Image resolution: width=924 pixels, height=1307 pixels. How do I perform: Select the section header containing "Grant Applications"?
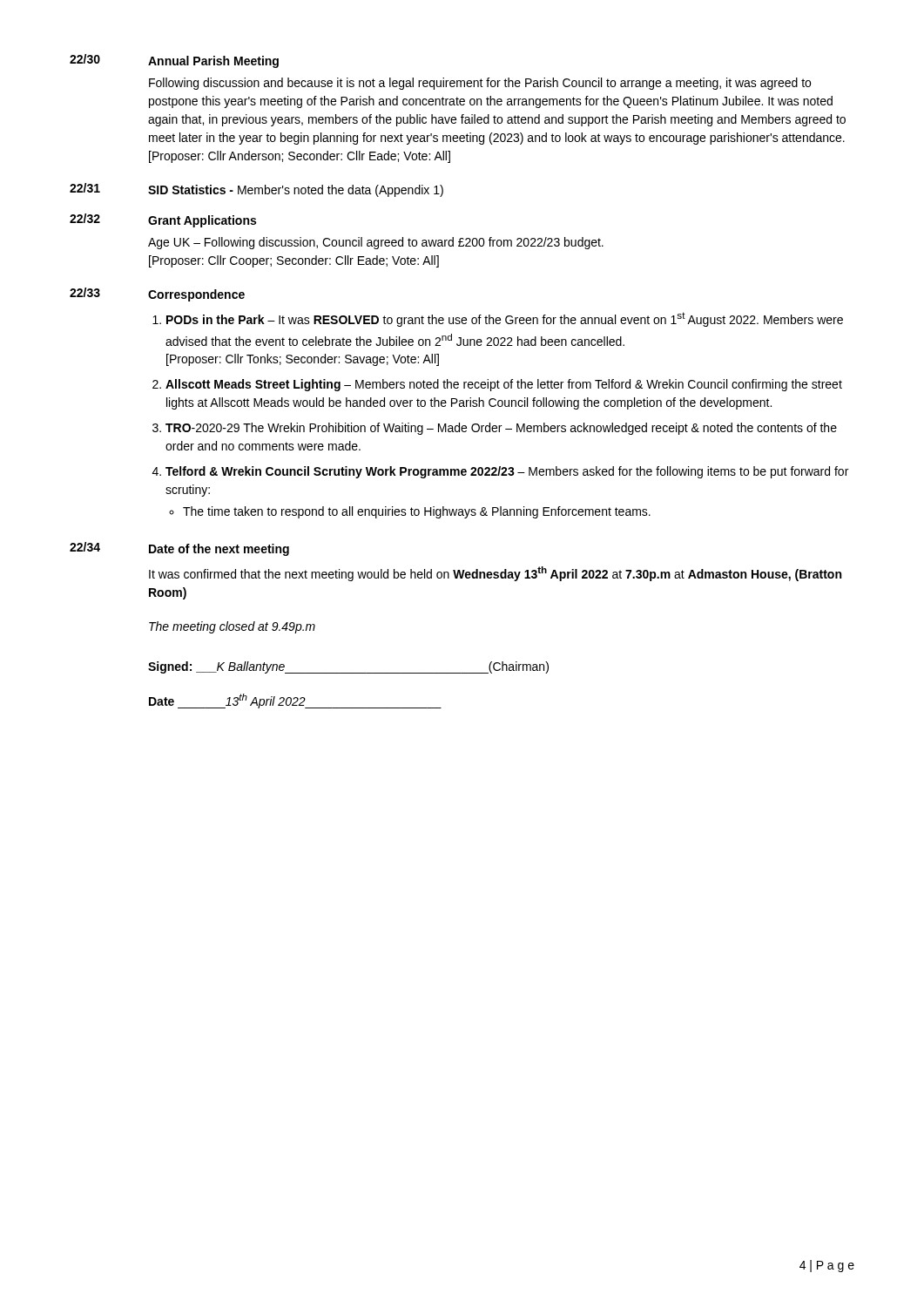coord(202,220)
